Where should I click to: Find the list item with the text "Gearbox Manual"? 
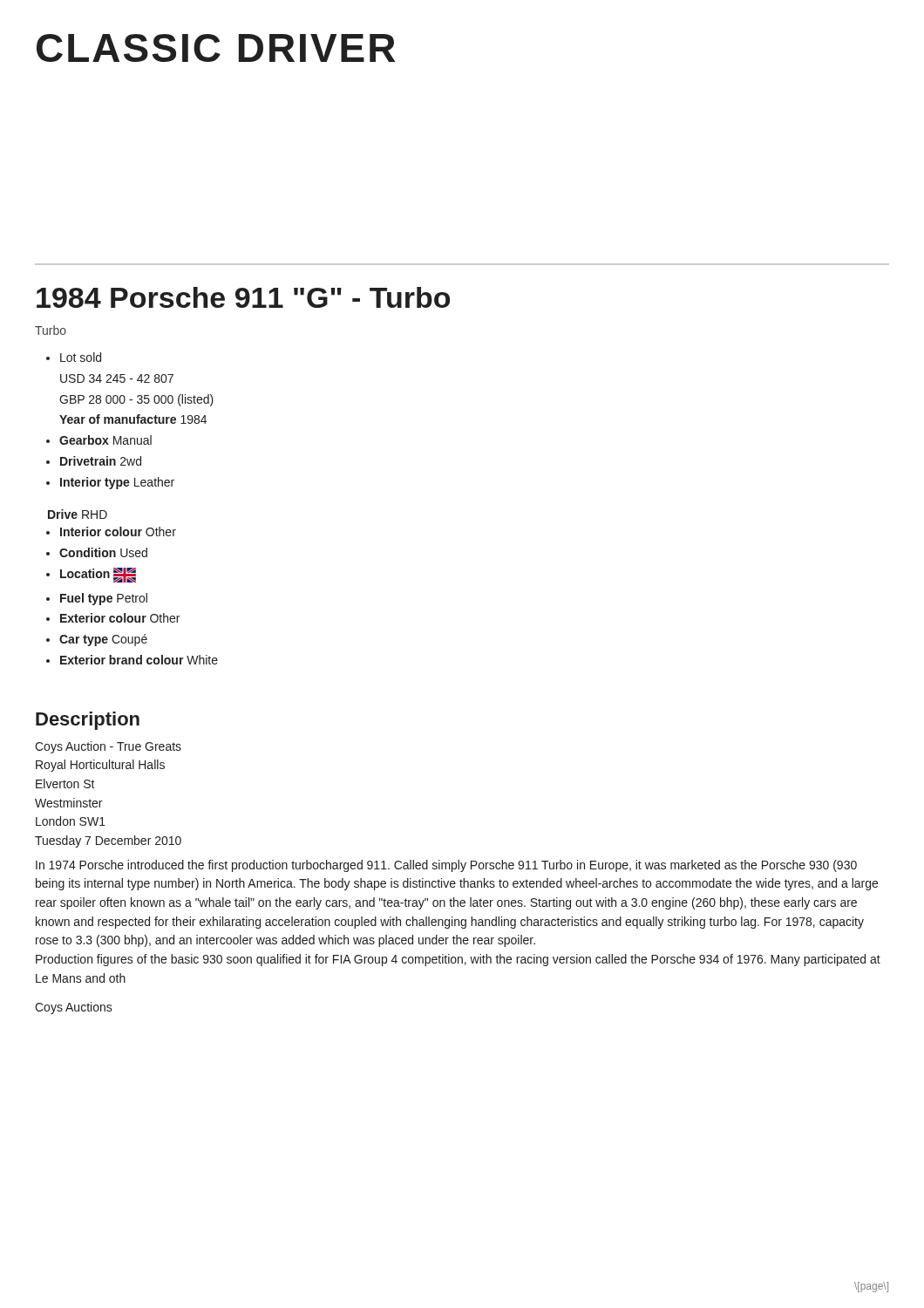coord(106,441)
